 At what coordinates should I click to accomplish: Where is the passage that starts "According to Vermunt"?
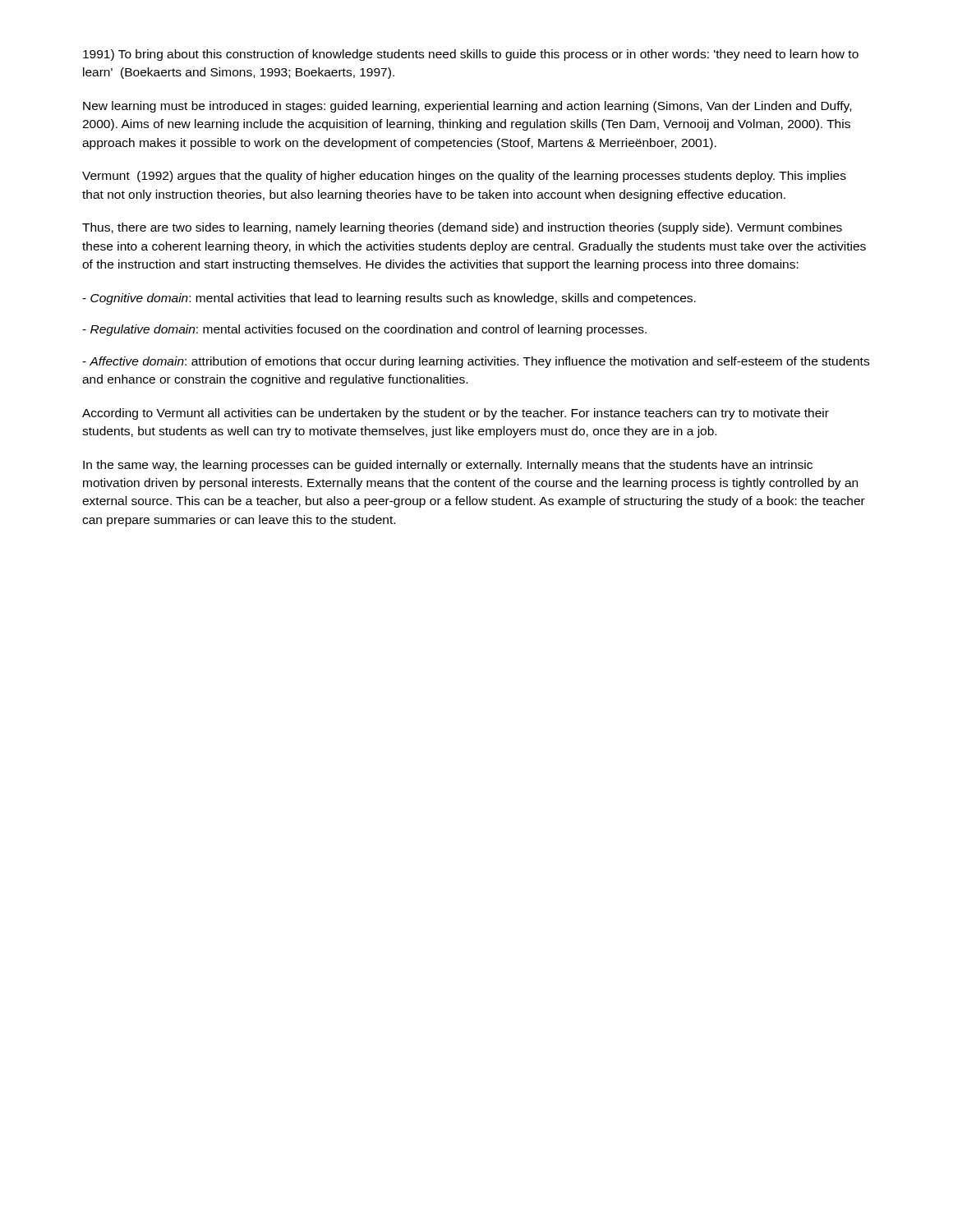click(456, 422)
